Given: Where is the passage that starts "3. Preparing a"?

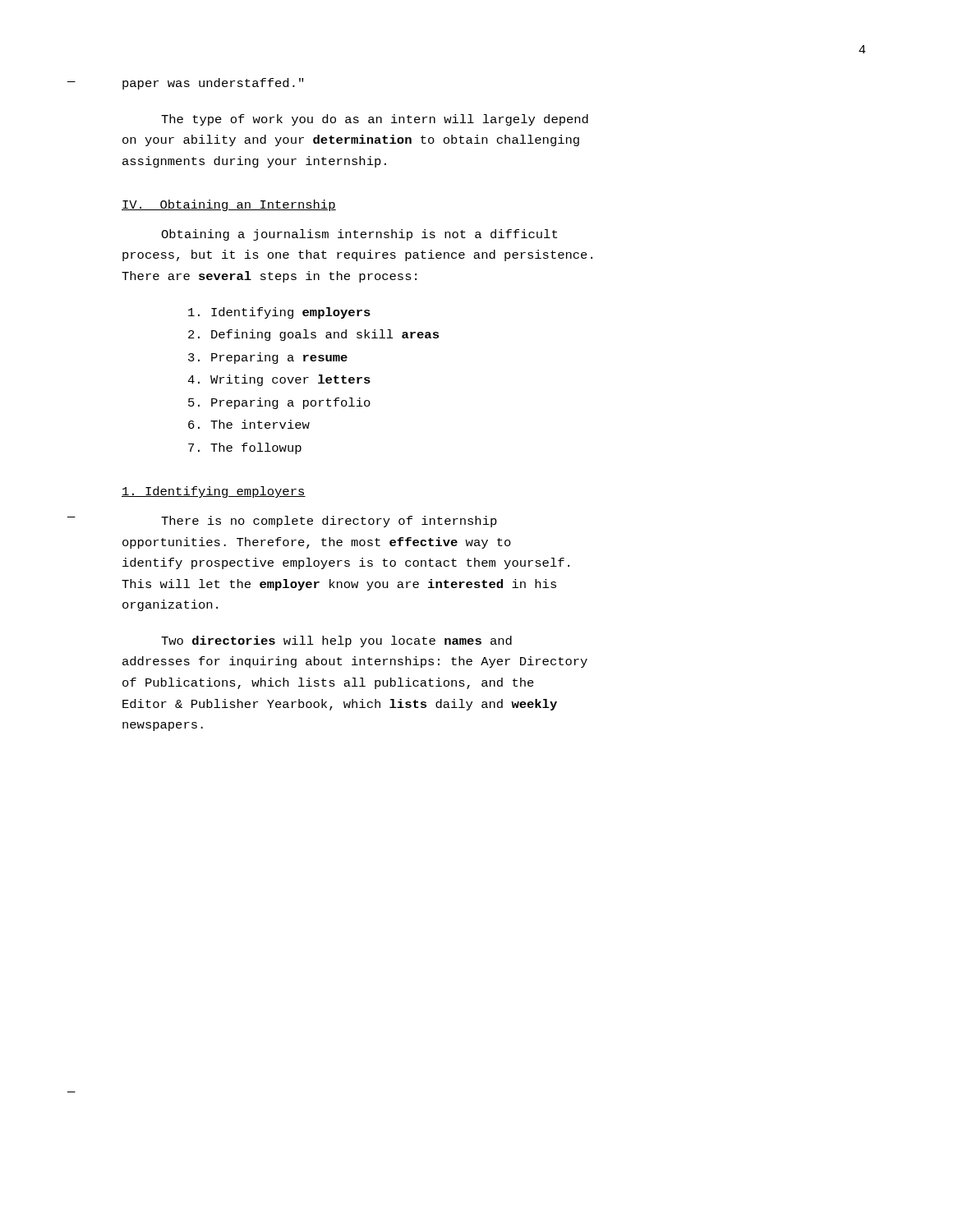Looking at the screenshot, I should (268, 358).
